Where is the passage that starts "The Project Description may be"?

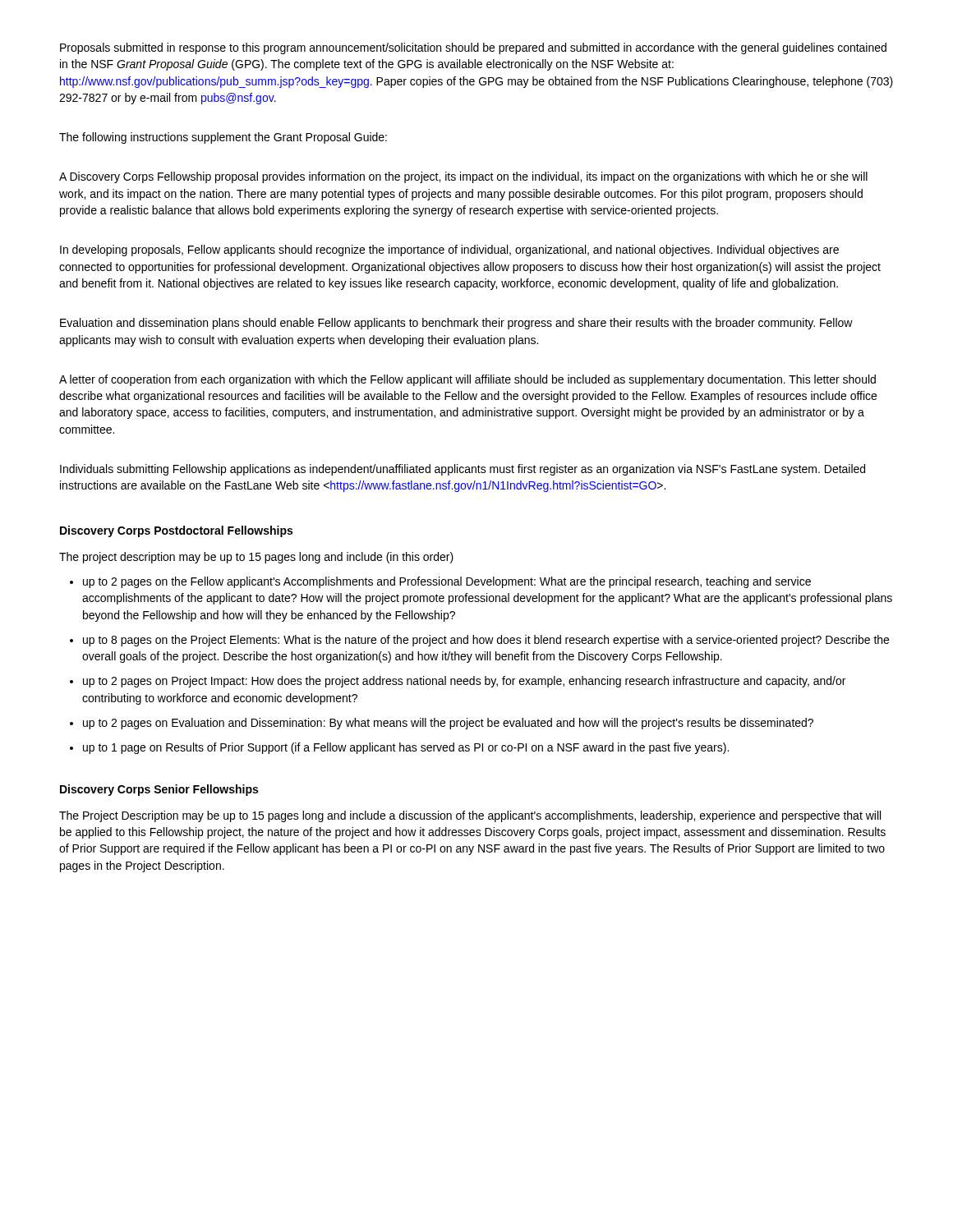pos(476,840)
